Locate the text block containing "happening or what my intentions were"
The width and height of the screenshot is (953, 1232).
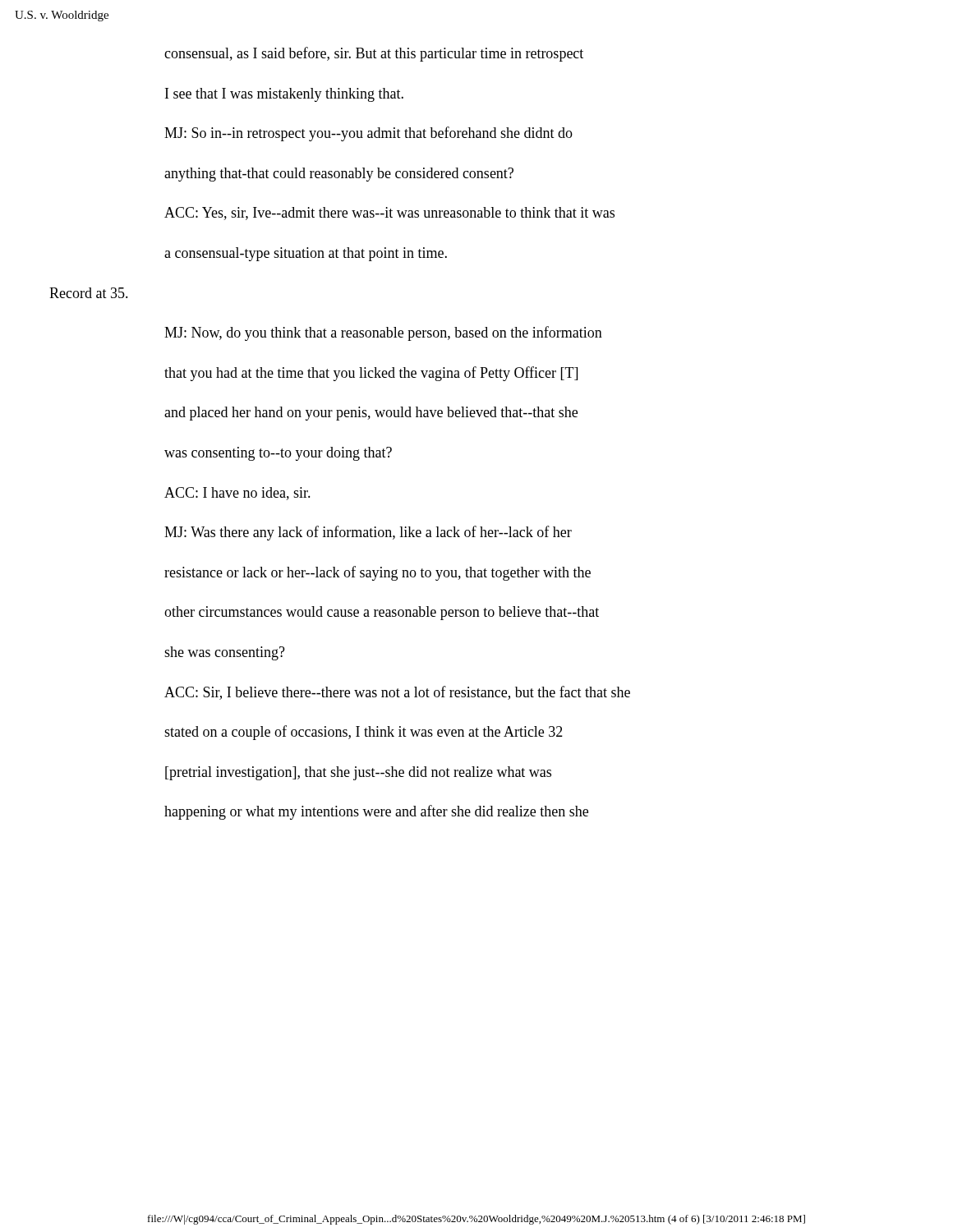(x=377, y=812)
